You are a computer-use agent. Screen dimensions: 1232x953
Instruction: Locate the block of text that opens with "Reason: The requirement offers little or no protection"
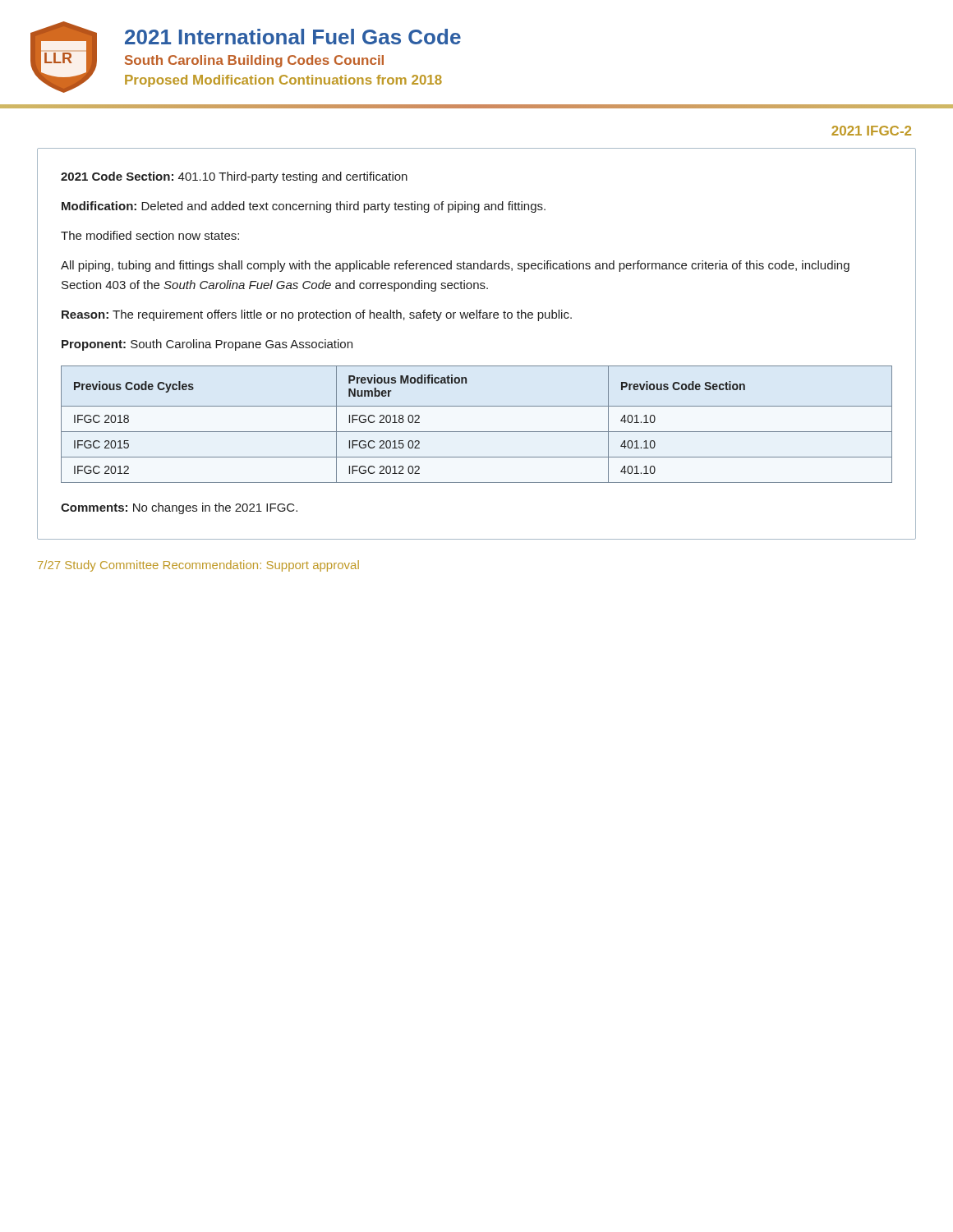click(x=317, y=314)
